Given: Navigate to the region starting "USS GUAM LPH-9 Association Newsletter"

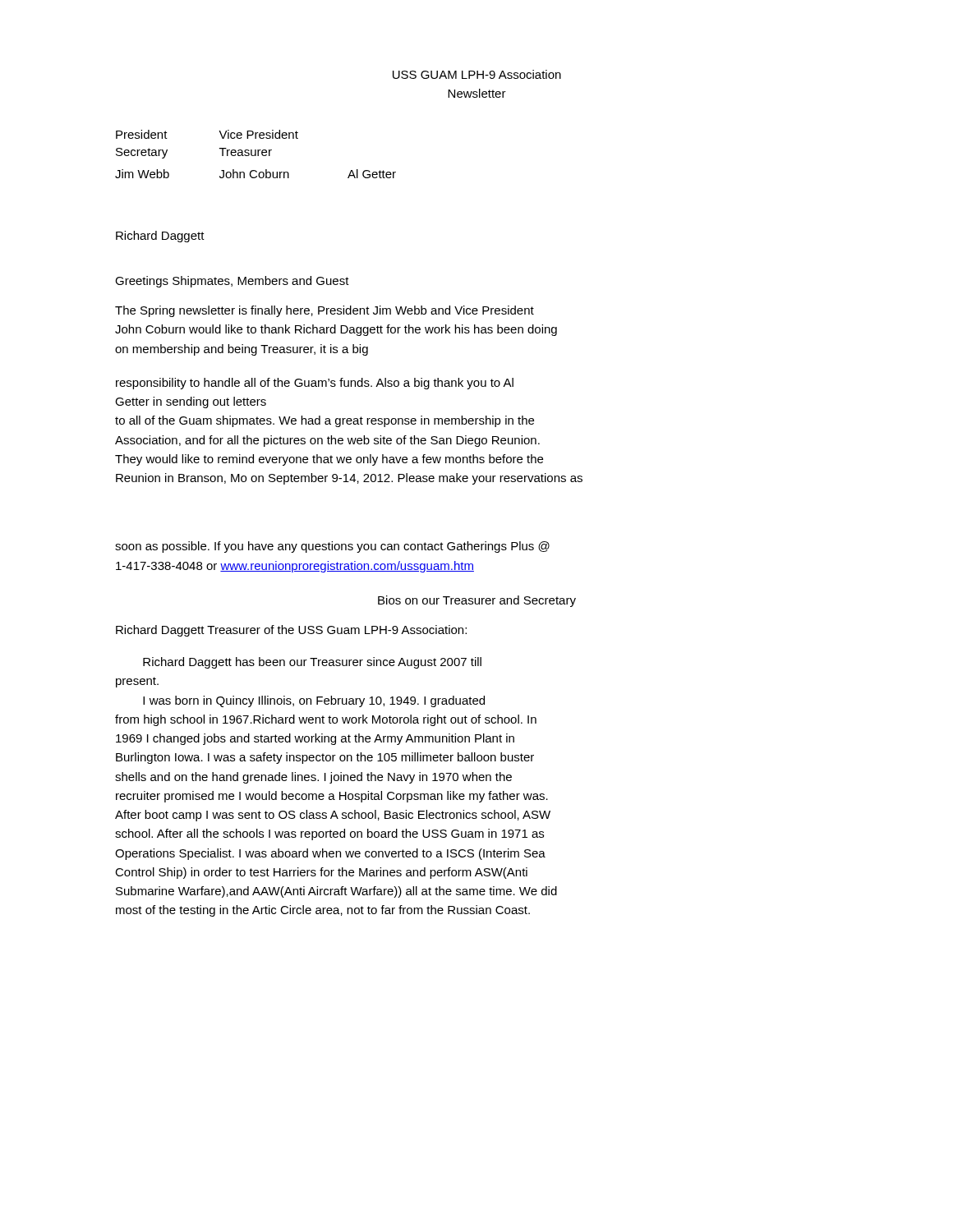Looking at the screenshot, I should [476, 84].
